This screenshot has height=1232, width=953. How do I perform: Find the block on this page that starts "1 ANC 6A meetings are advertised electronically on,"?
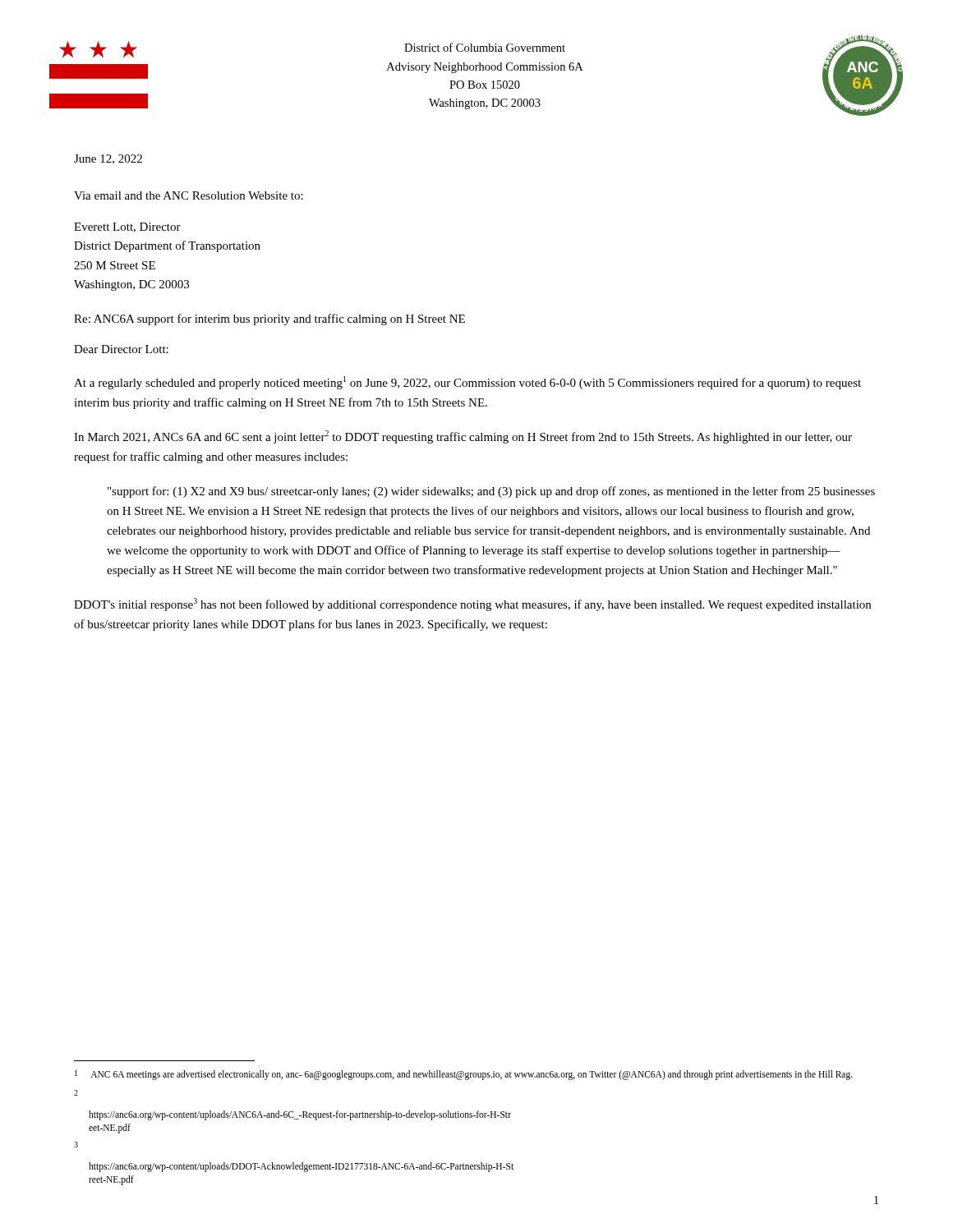tap(463, 1076)
